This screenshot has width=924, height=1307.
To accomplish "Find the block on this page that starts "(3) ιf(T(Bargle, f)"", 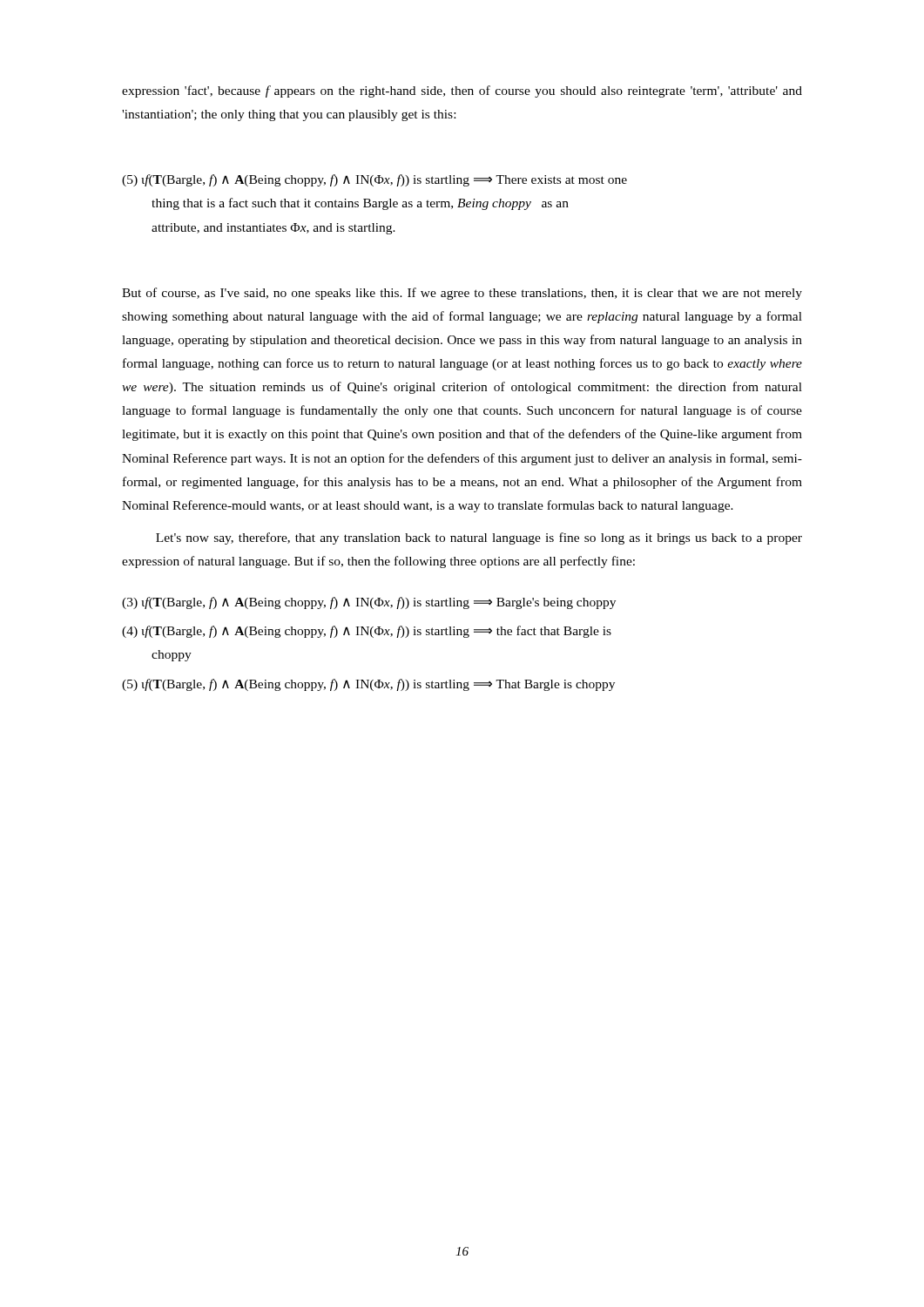I will click(369, 602).
